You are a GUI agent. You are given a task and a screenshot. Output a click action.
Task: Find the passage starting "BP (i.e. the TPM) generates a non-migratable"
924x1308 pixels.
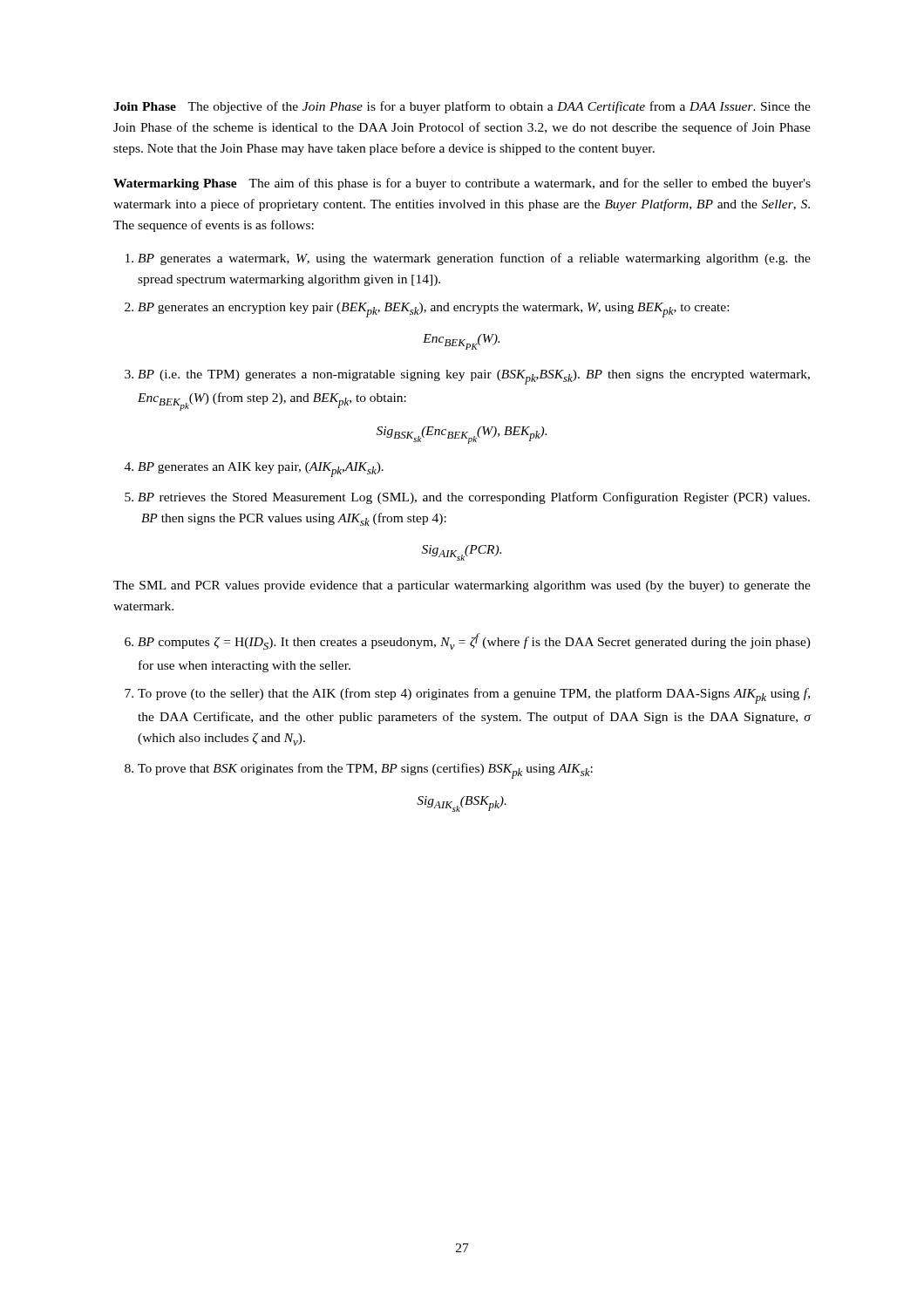click(474, 388)
